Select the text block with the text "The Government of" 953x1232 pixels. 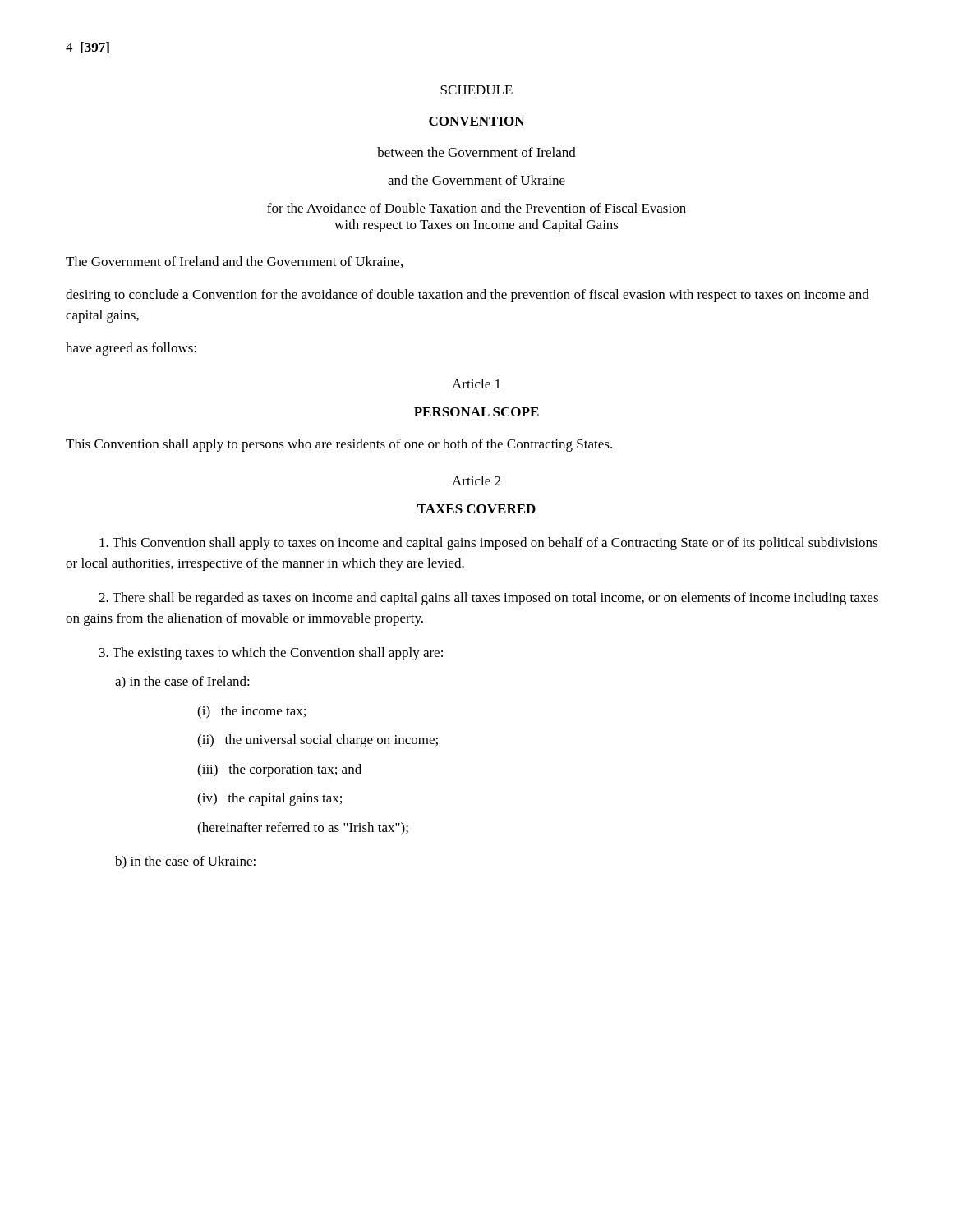pyautogui.click(x=235, y=262)
